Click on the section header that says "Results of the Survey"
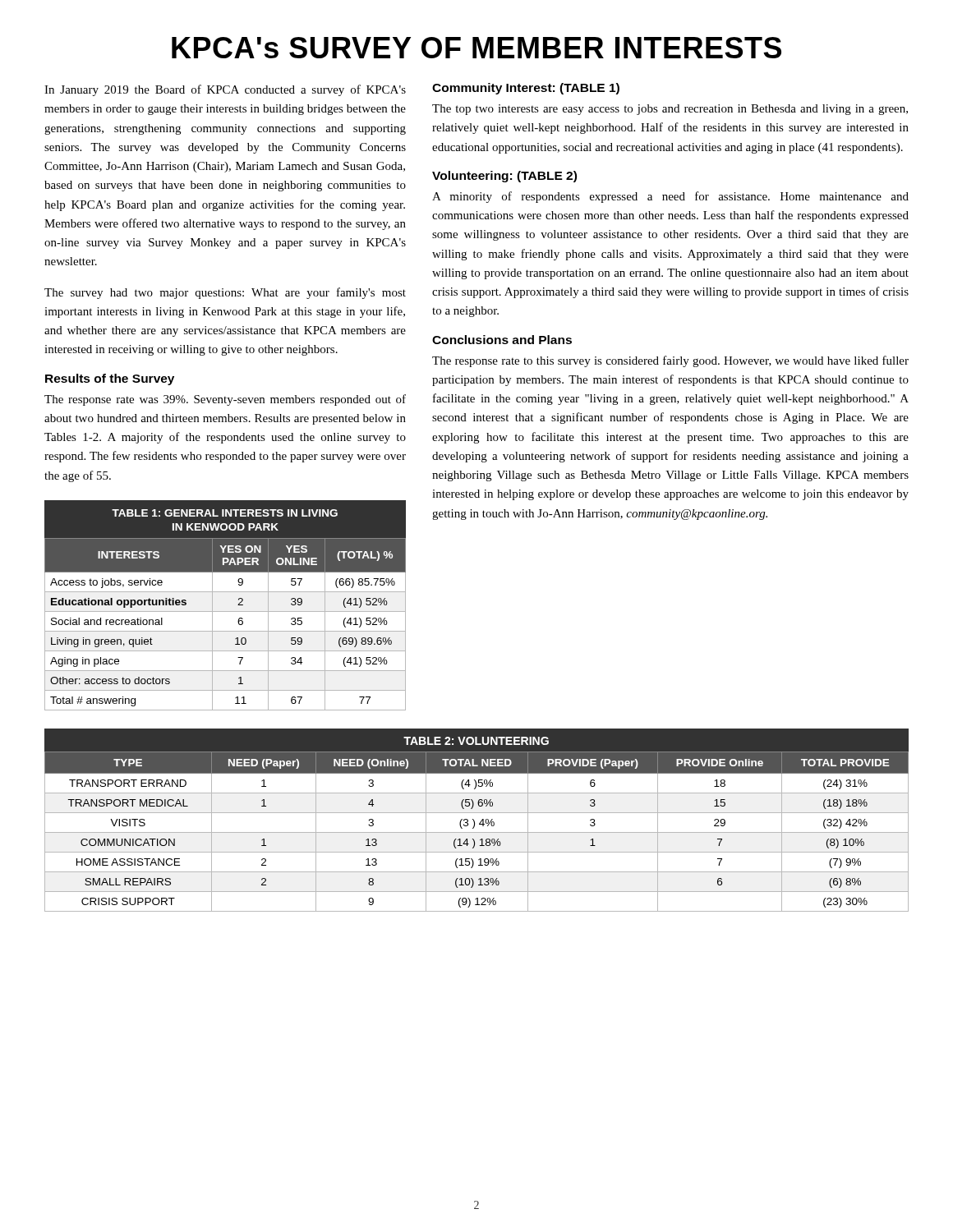The image size is (953, 1232). click(x=110, y=379)
